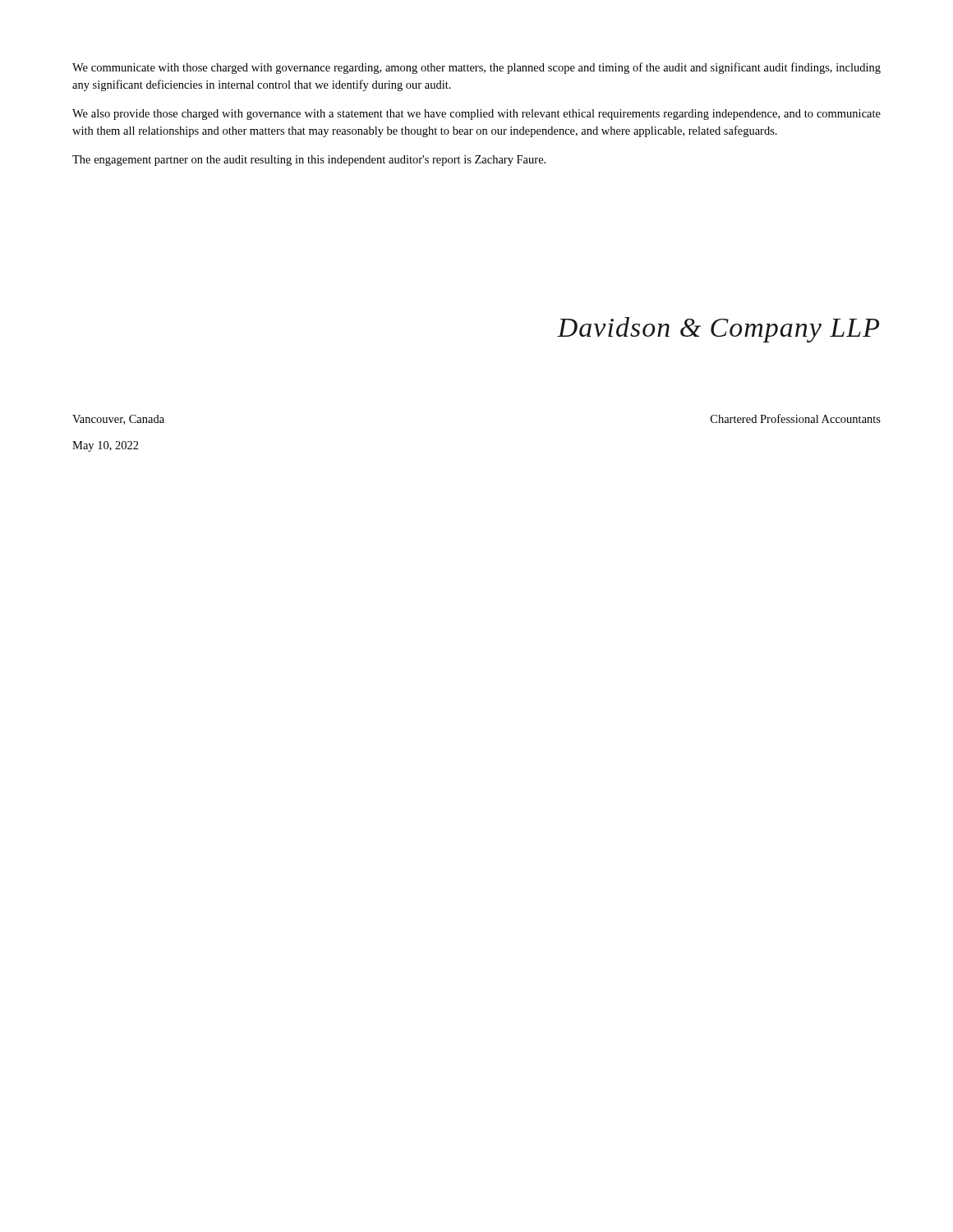953x1232 pixels.
Task: Select the illustration
Action: pos(476,327)
